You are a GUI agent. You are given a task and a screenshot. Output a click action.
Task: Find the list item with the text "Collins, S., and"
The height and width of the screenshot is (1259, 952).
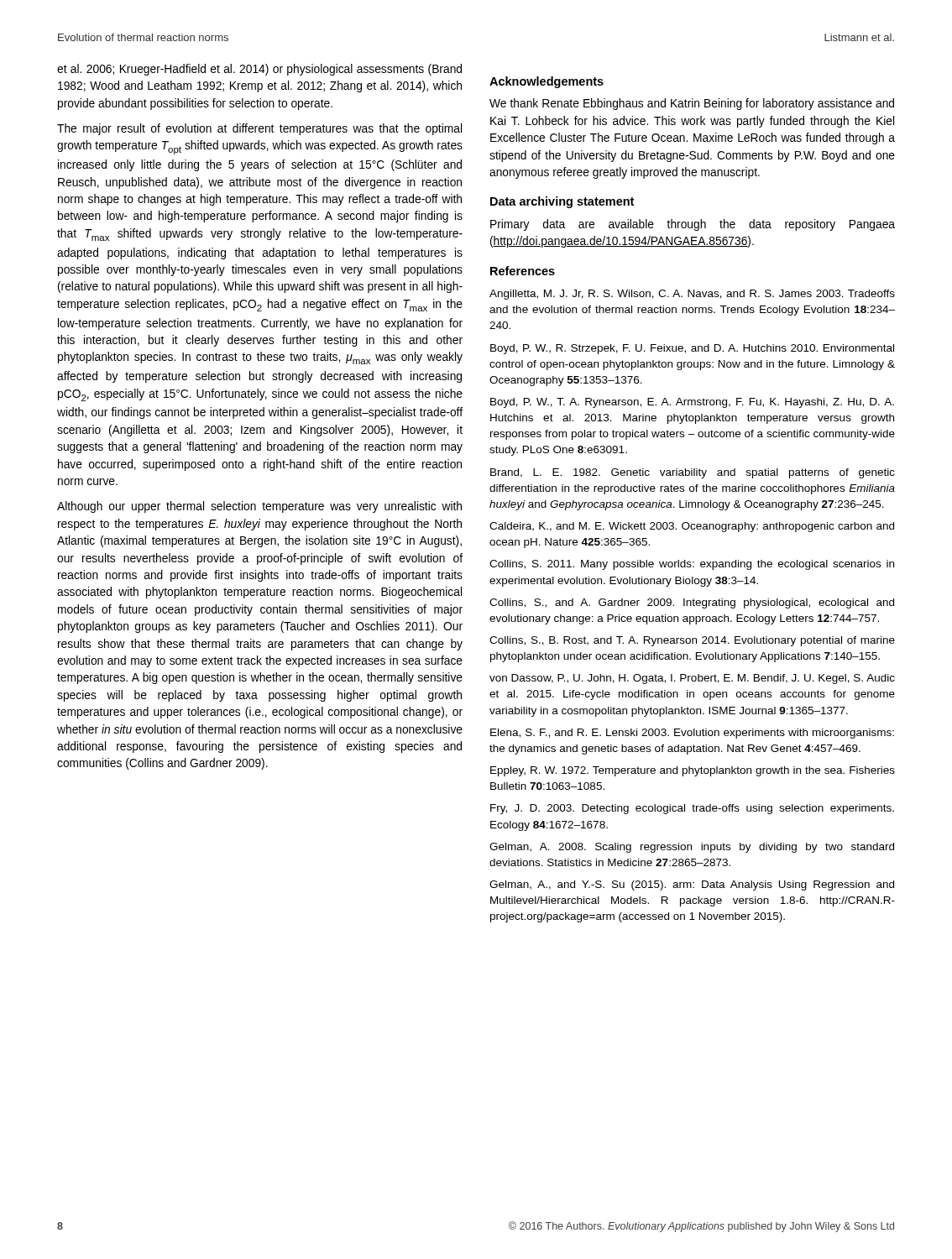tap(692, 610)
